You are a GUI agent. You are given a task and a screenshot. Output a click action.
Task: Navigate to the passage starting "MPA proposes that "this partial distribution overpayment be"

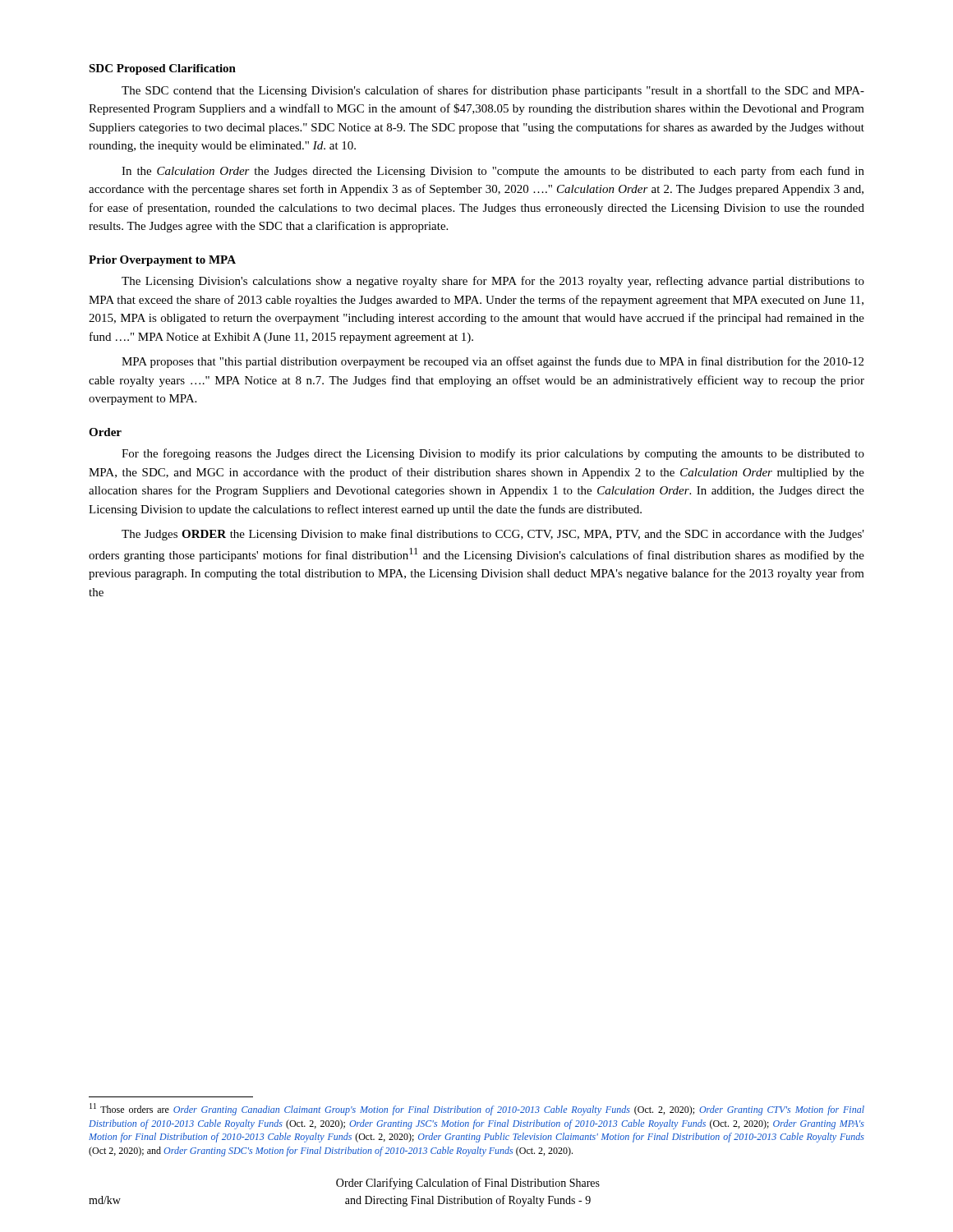pyautogui.click(x=476, y=380)
